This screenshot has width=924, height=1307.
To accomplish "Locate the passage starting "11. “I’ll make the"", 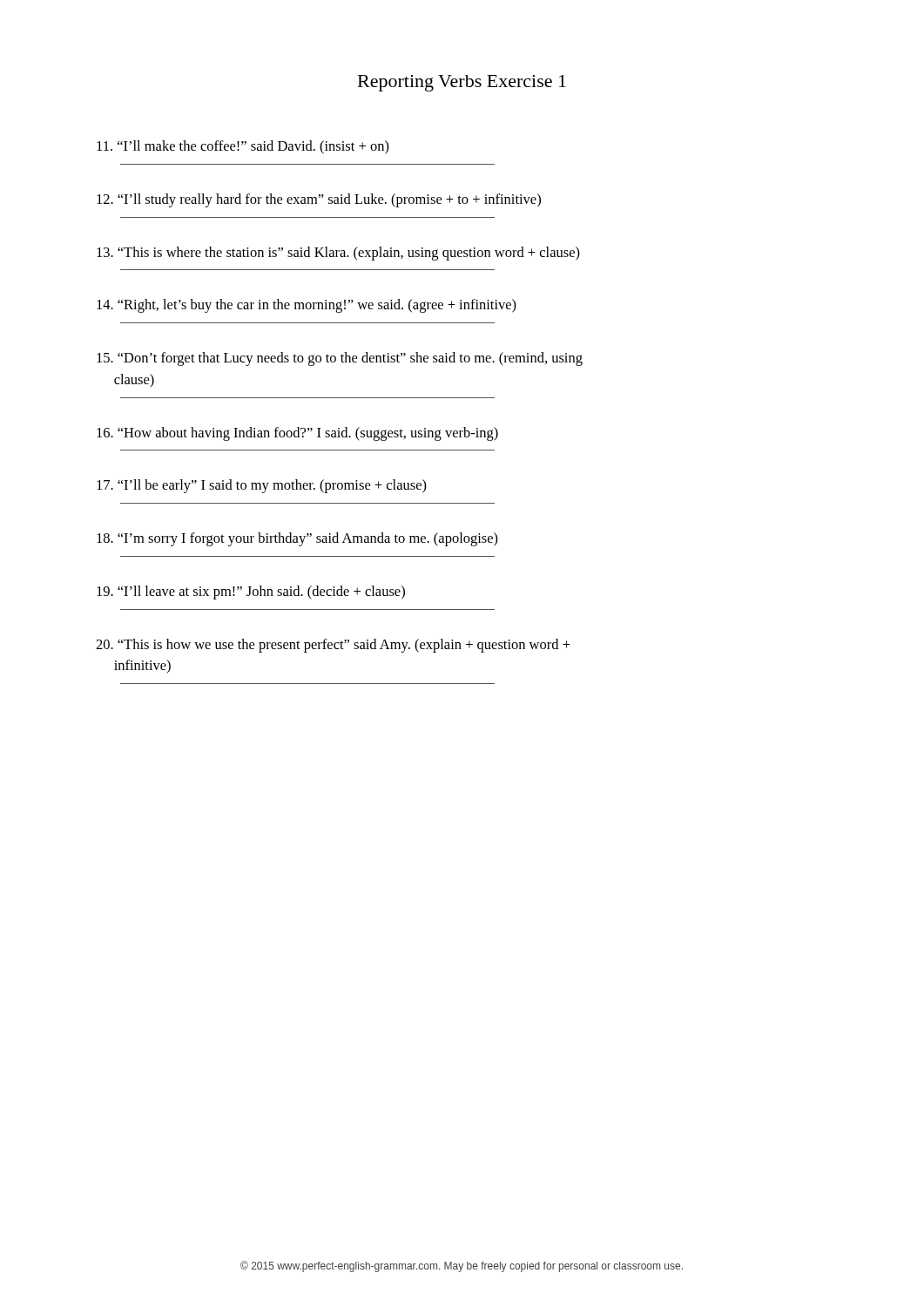I will tap(243, 147).
